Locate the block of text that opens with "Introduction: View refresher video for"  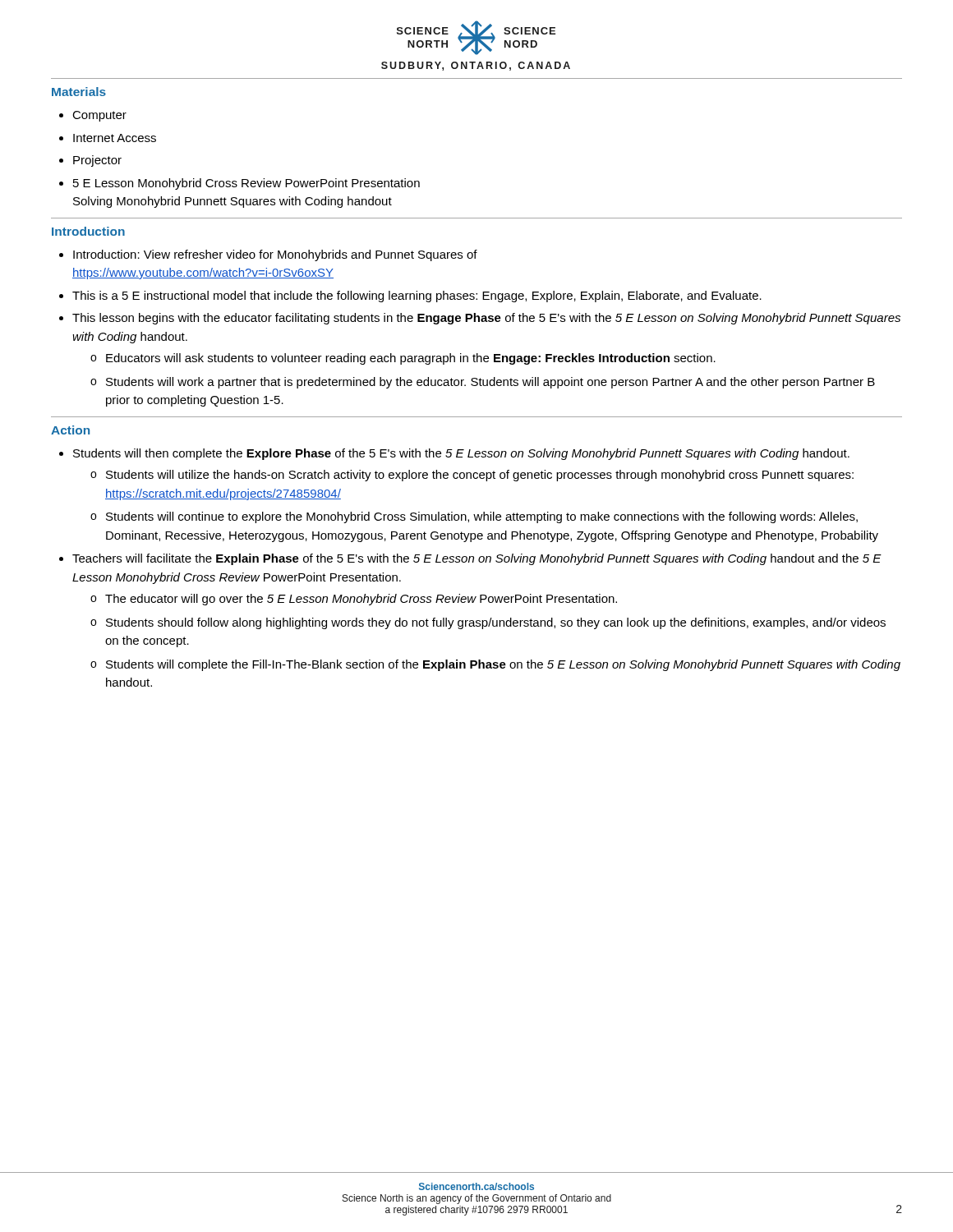[275, 263]
